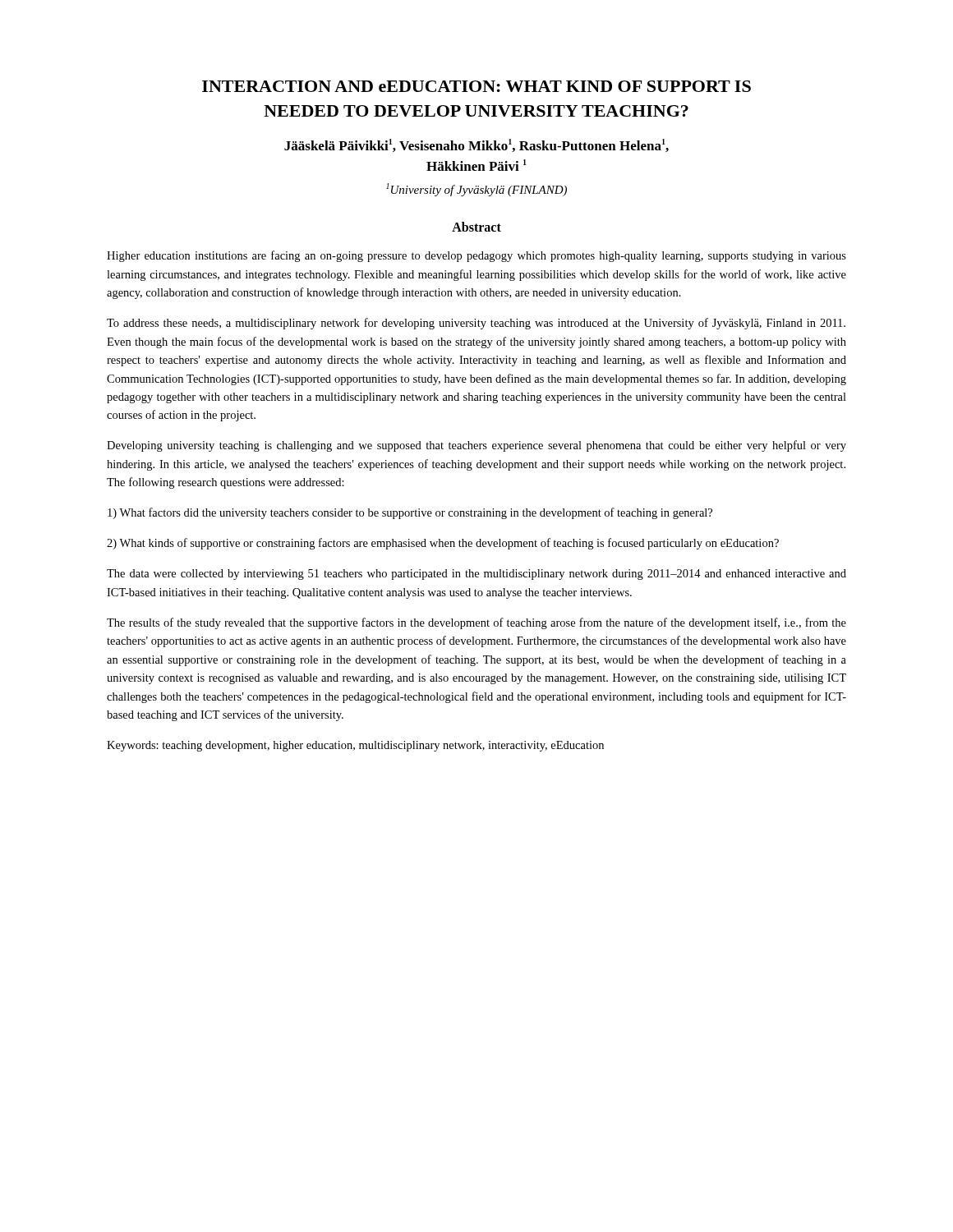
Task: Find the block on this page that starts "1) What factors did"
Action: 476,513
